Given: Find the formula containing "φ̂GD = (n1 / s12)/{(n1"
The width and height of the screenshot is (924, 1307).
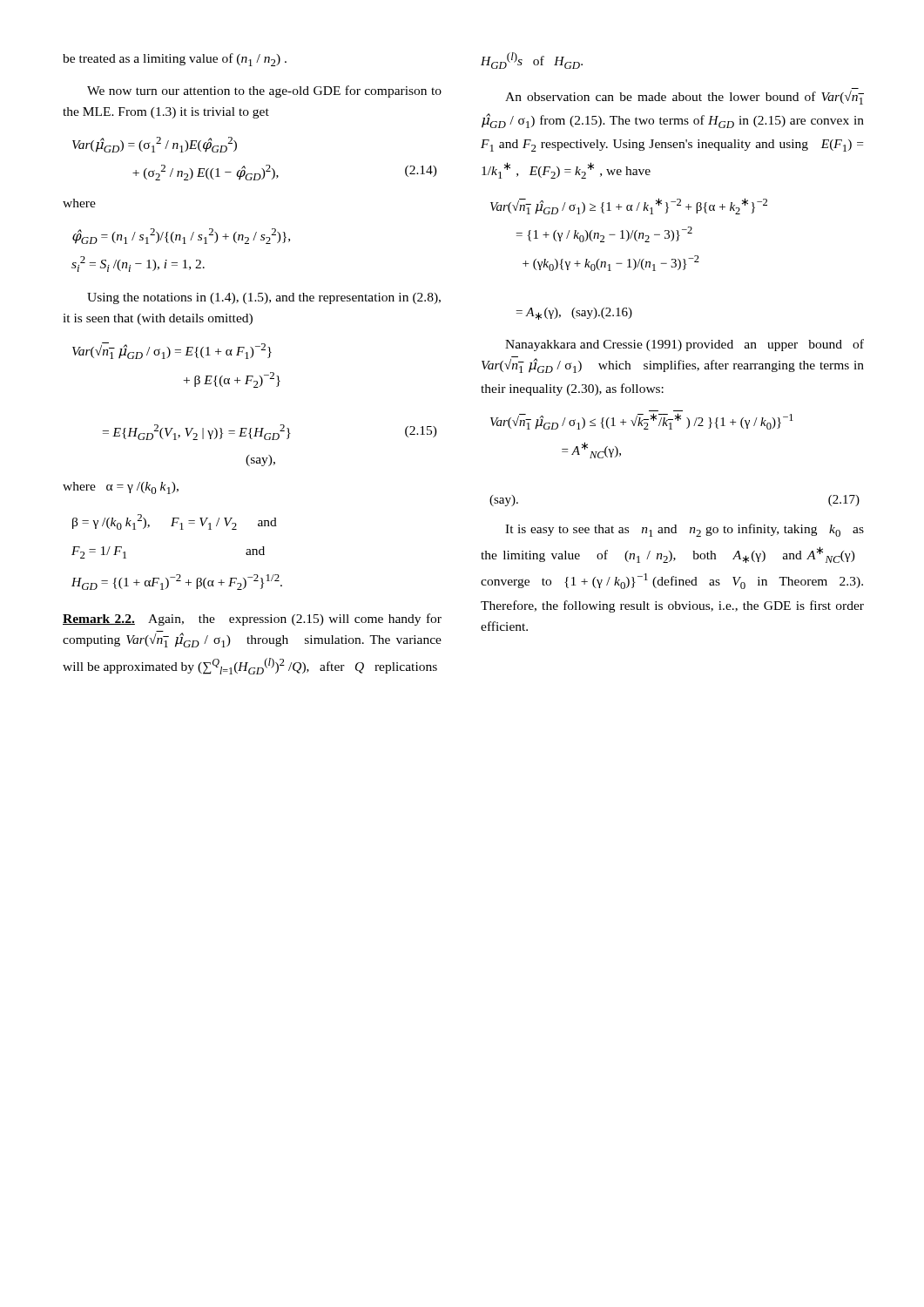Looking at the screenshot, I should [181, 249].
